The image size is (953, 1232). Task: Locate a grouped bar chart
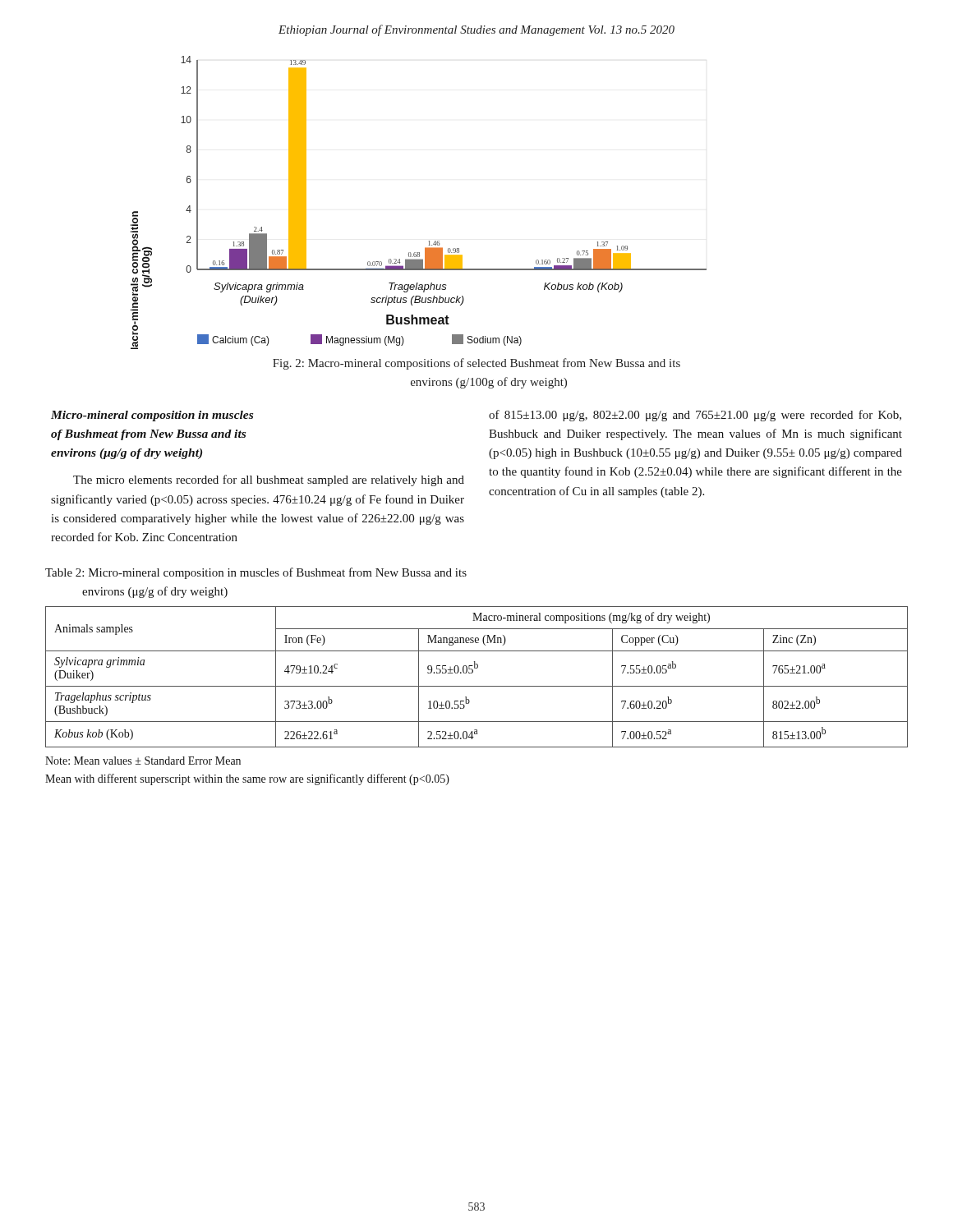(x=476, y=197)
